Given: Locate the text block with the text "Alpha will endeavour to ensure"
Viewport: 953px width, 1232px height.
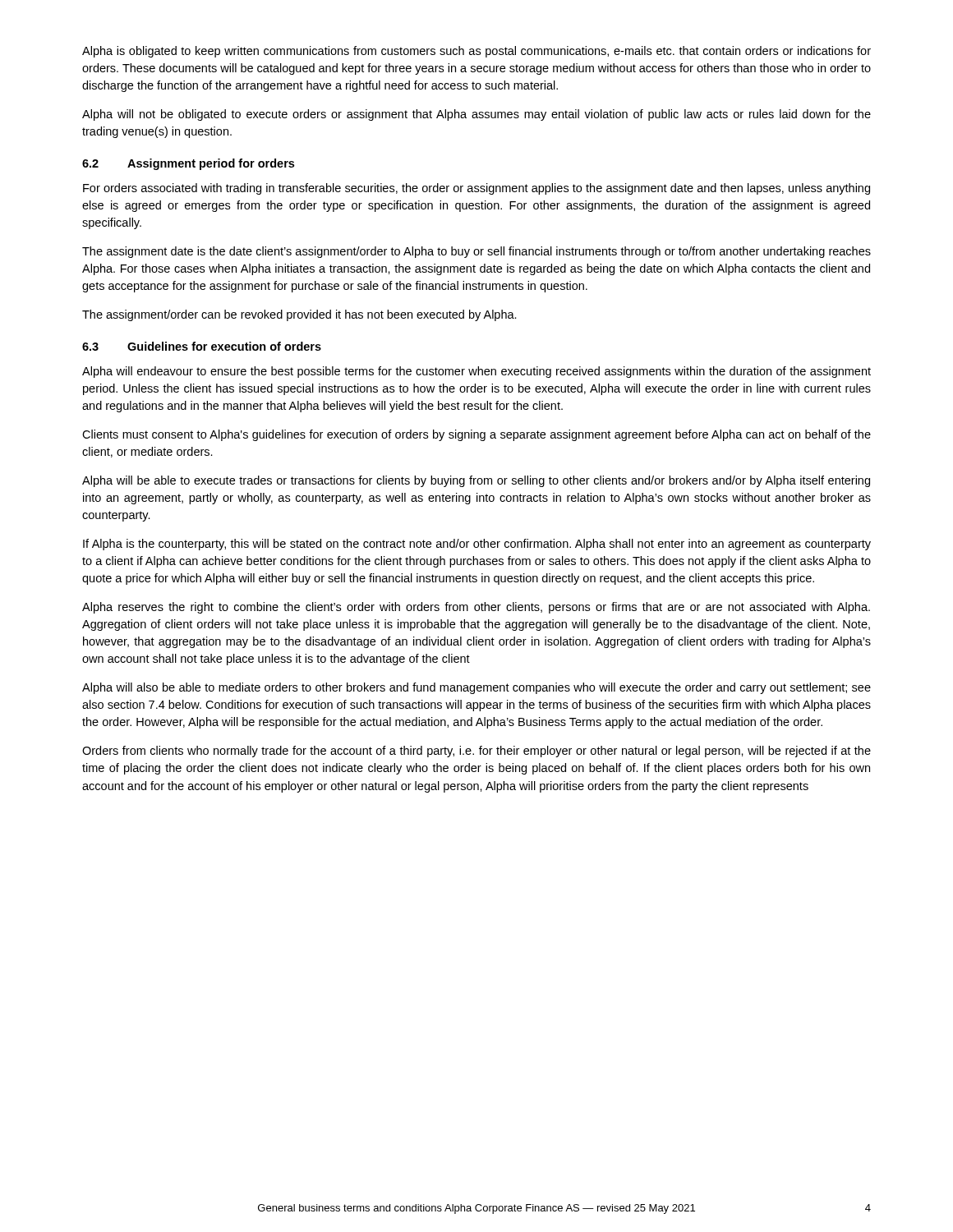Looking at the screenshot, I should pyautogui.click(x=476, y=389).
